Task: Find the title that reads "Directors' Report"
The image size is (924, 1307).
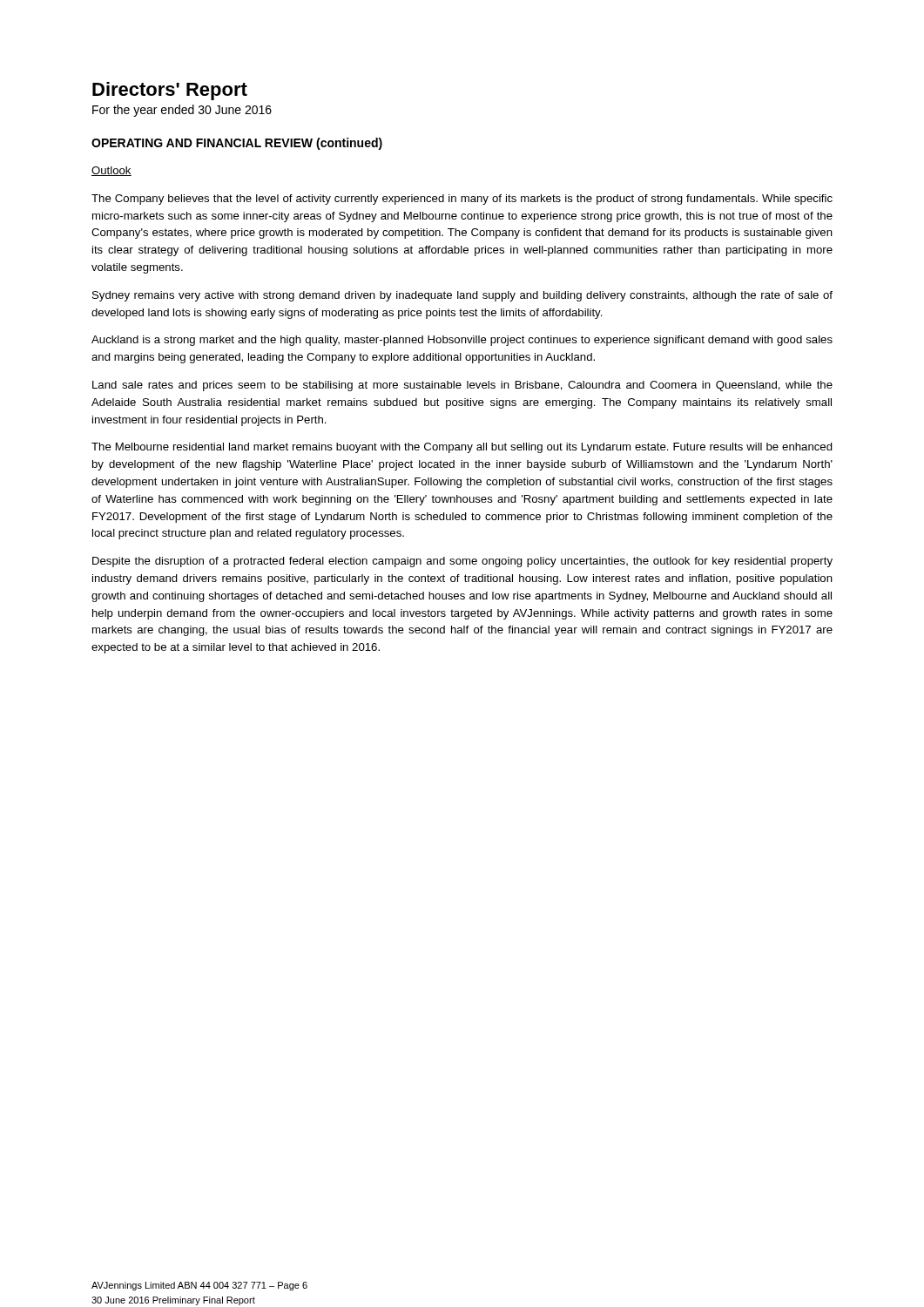Action: pos(169,89)
